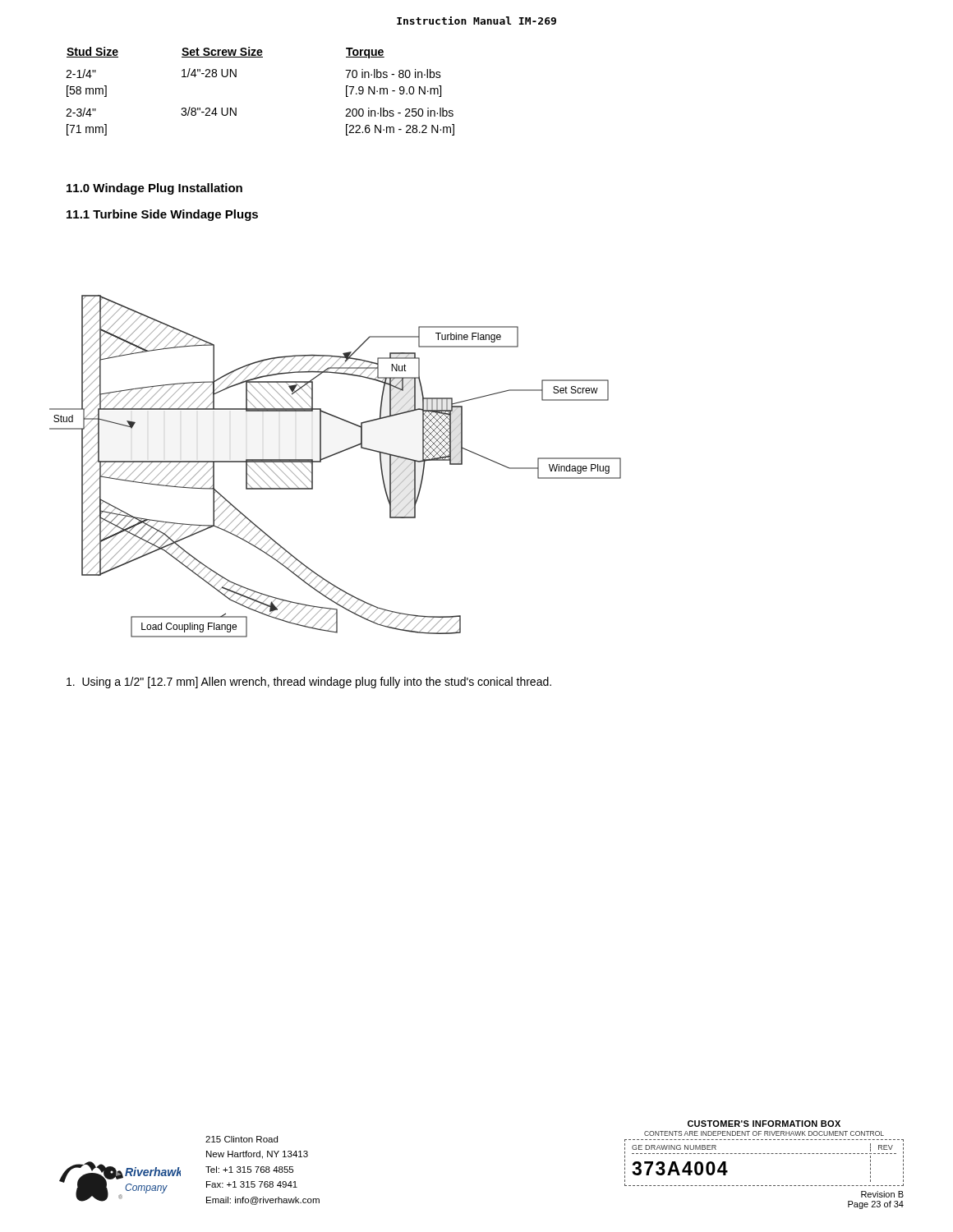Navigate to the region starting "11.1 Turbine Side Windage Plugs"
Viewport: 953px width, 1232px height.
162,214
